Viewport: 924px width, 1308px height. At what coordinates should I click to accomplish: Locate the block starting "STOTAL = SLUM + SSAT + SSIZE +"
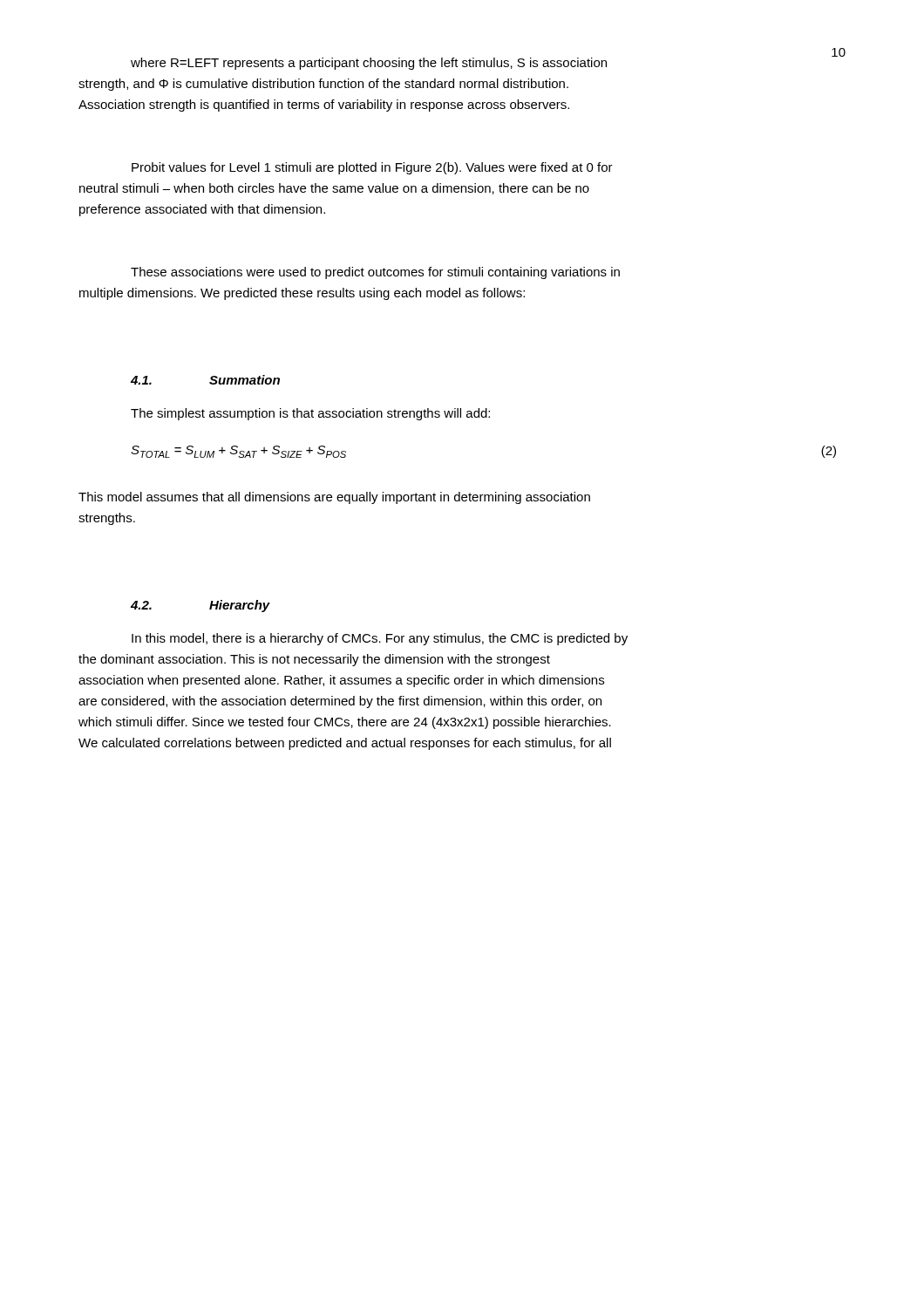point(244,451)
